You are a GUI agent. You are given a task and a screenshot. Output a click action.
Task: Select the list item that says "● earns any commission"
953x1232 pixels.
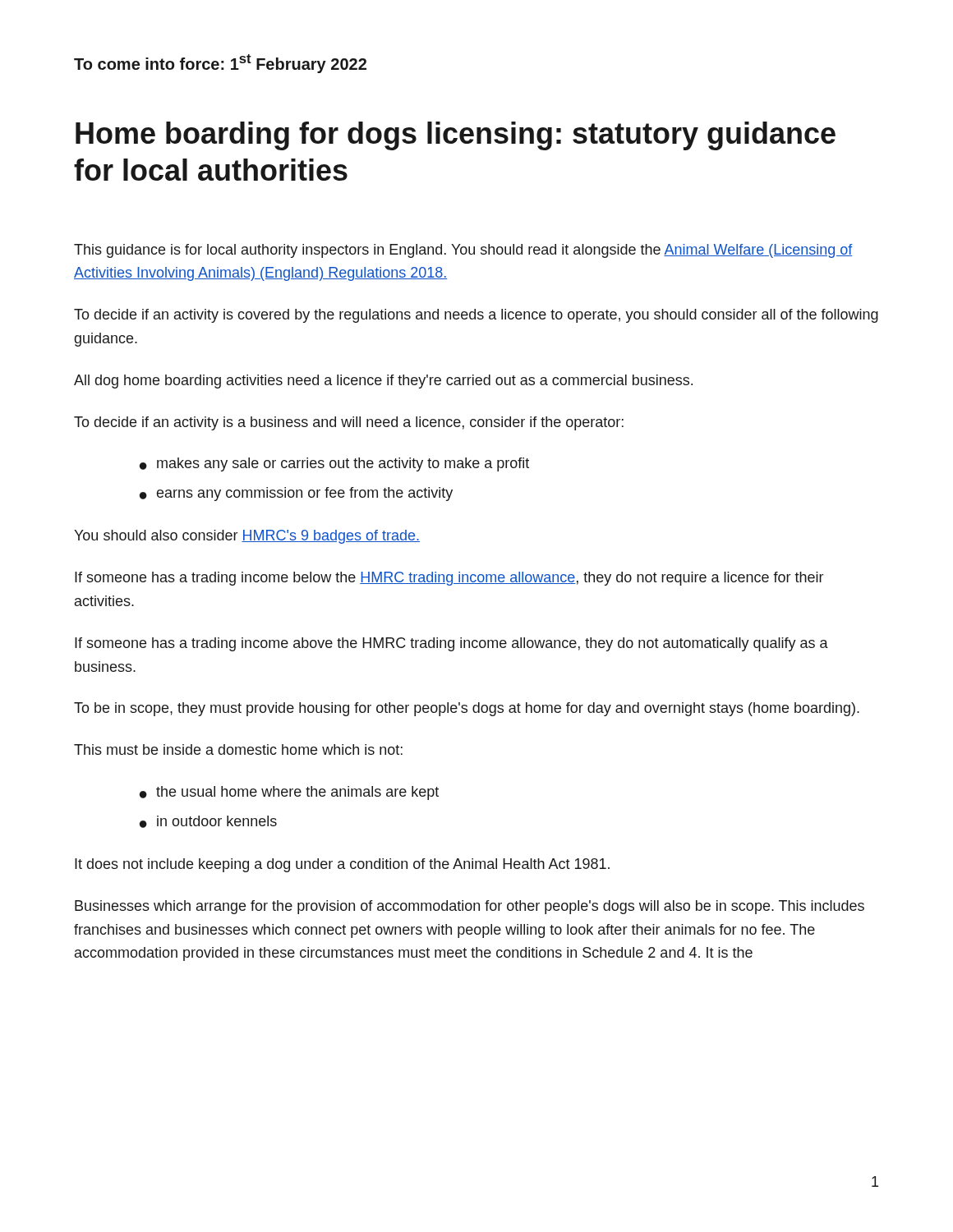coord(295,494)
